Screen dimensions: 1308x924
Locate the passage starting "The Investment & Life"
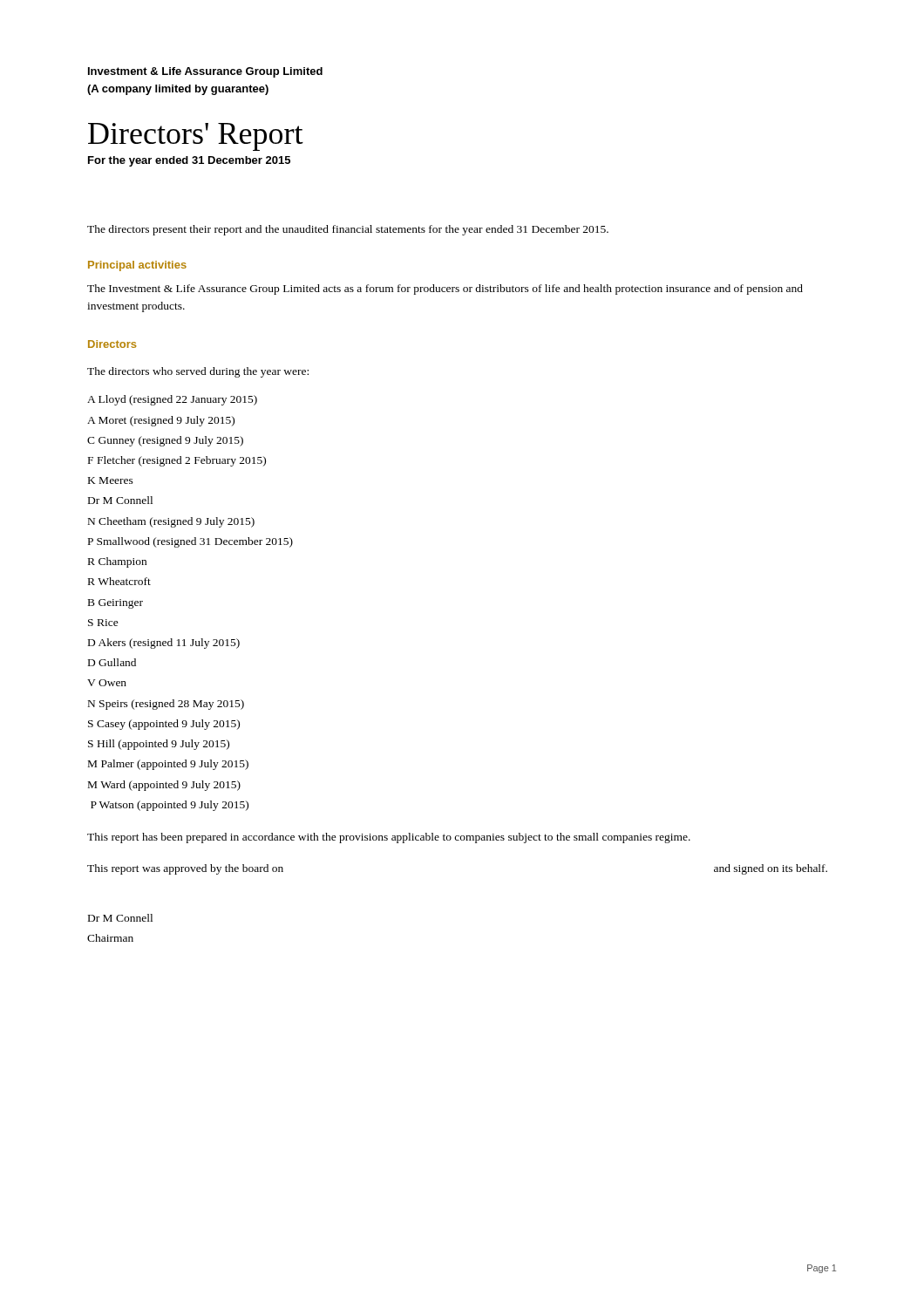click(x=462, y=297)
